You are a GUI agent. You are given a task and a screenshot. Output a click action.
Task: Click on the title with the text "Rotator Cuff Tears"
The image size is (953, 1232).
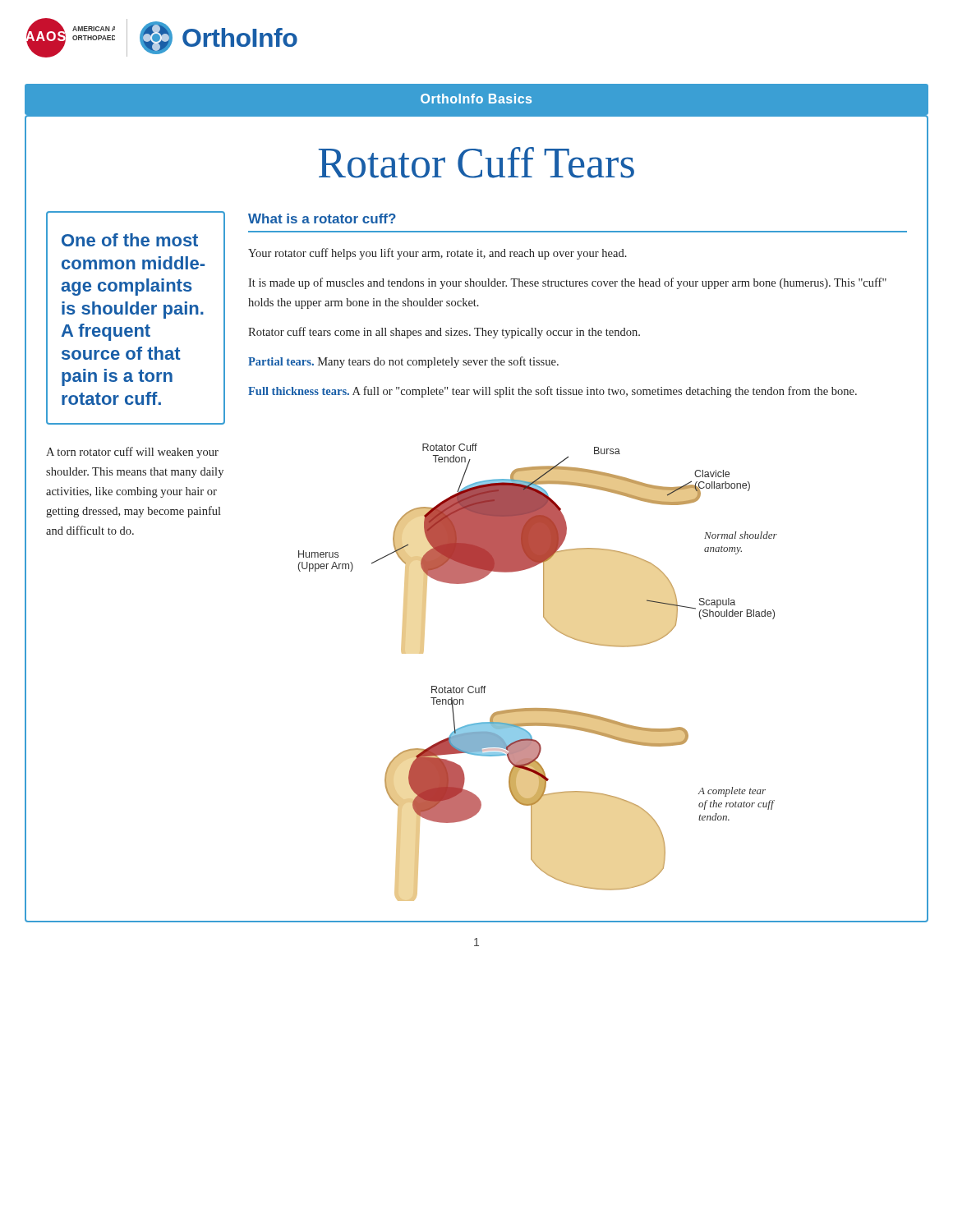[x=476, y=163]
